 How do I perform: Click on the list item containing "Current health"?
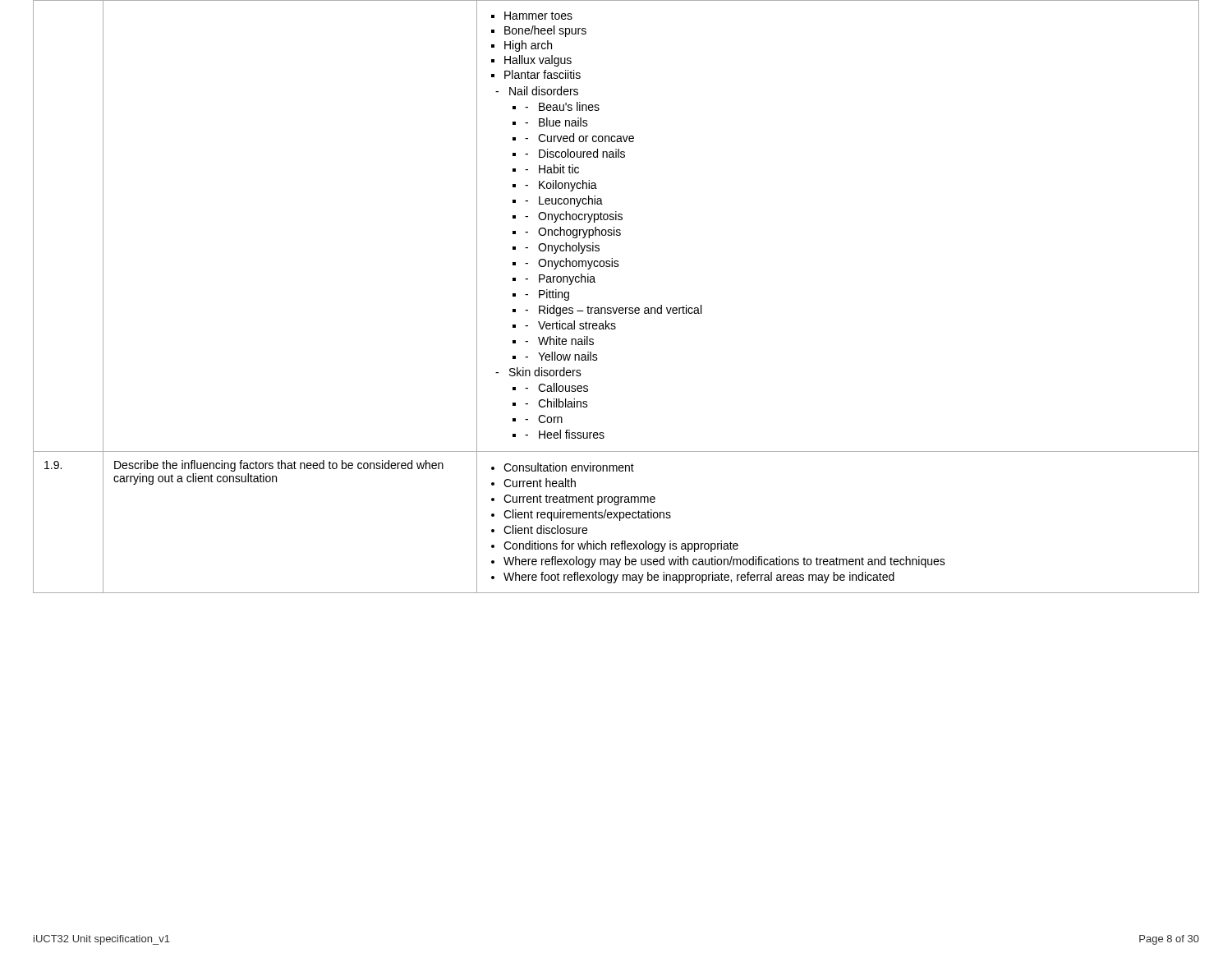tap(540, 483)
